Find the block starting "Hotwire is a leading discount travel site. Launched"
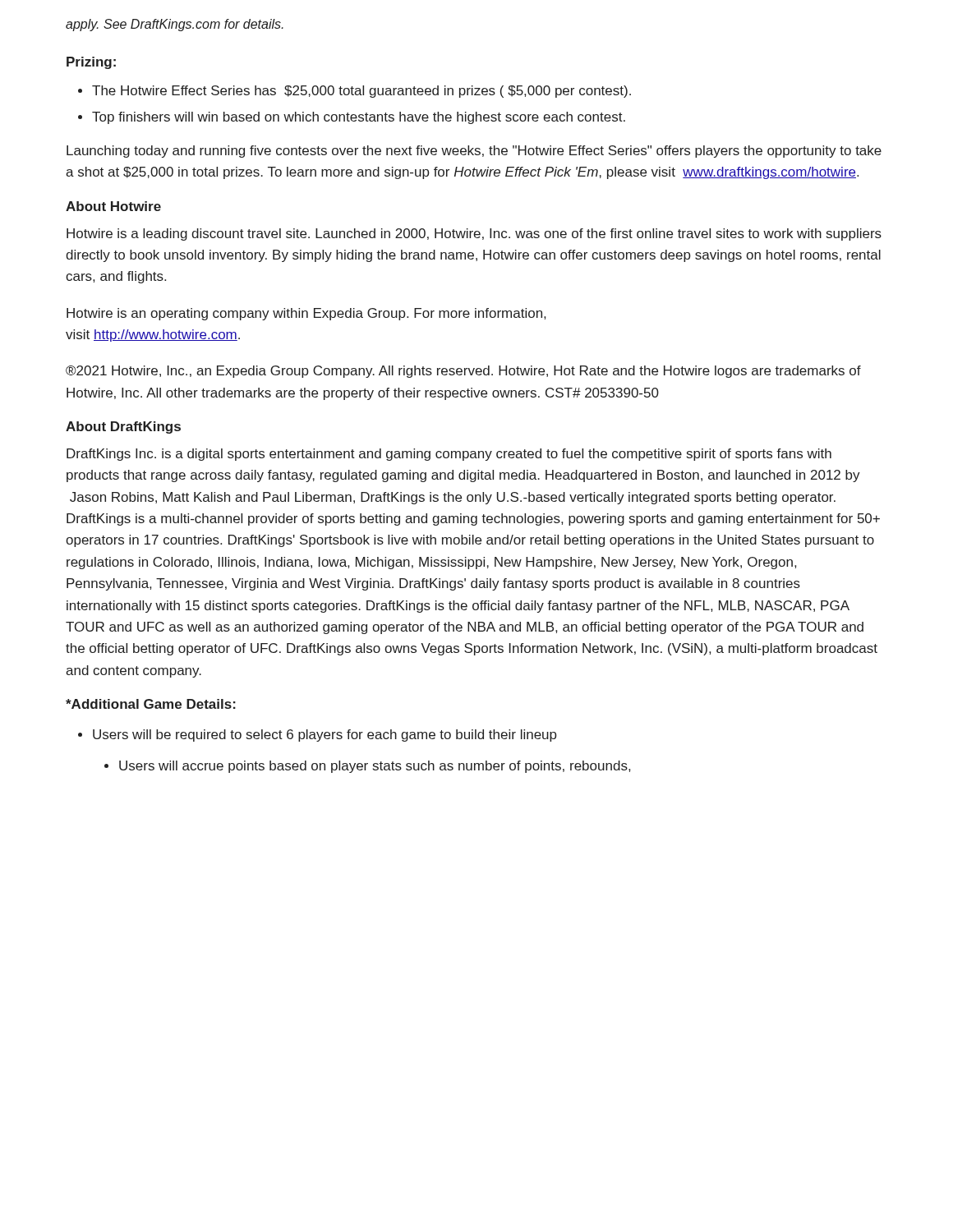The image size is (953, 1232). coord(474,255)
